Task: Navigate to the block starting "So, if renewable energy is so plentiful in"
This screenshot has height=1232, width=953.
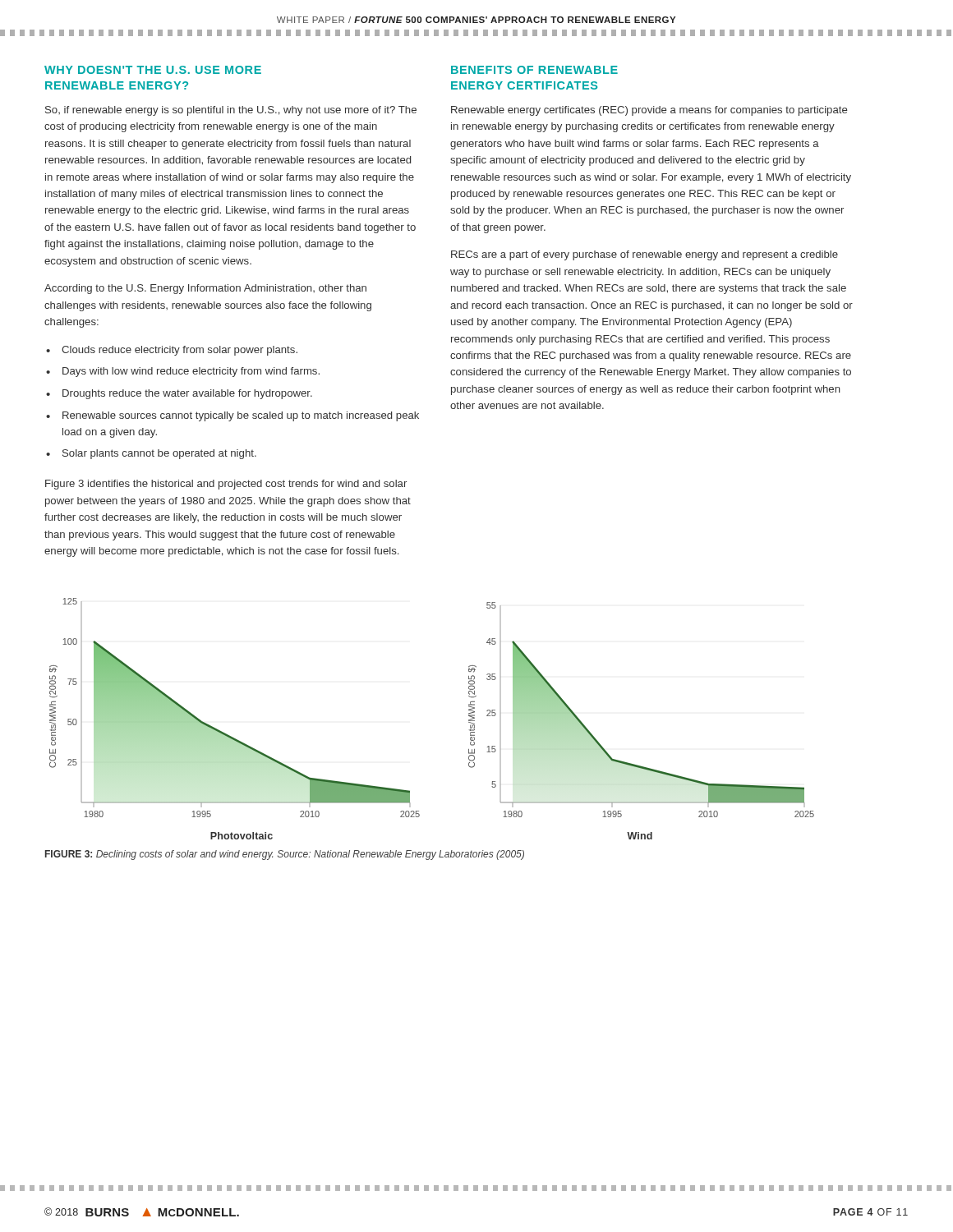Action: click(x=231, y=185)
